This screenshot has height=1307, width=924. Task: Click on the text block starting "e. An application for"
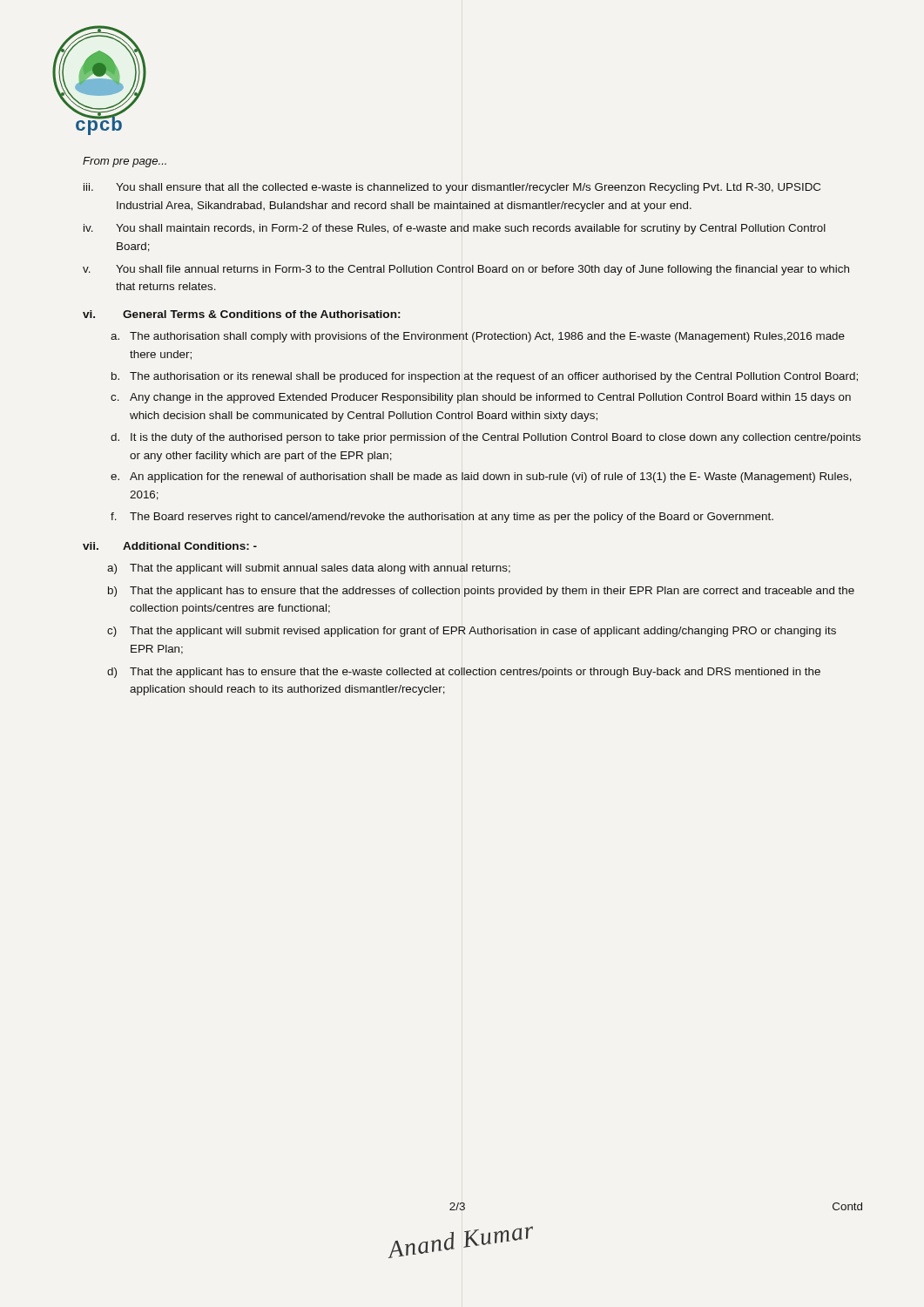coord(487,486)
